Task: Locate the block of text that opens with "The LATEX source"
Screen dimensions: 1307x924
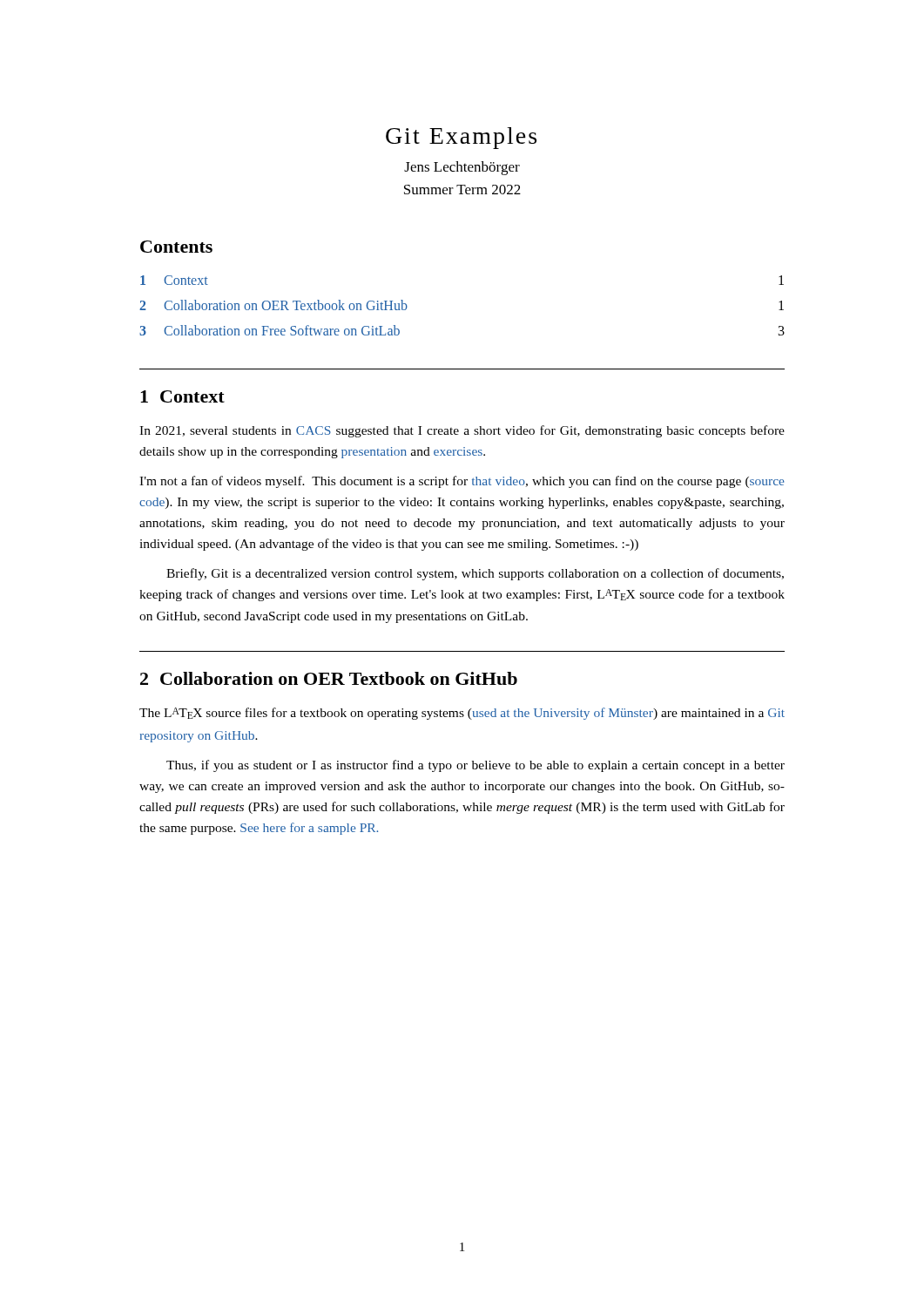Action: click(x=462, y=724)
